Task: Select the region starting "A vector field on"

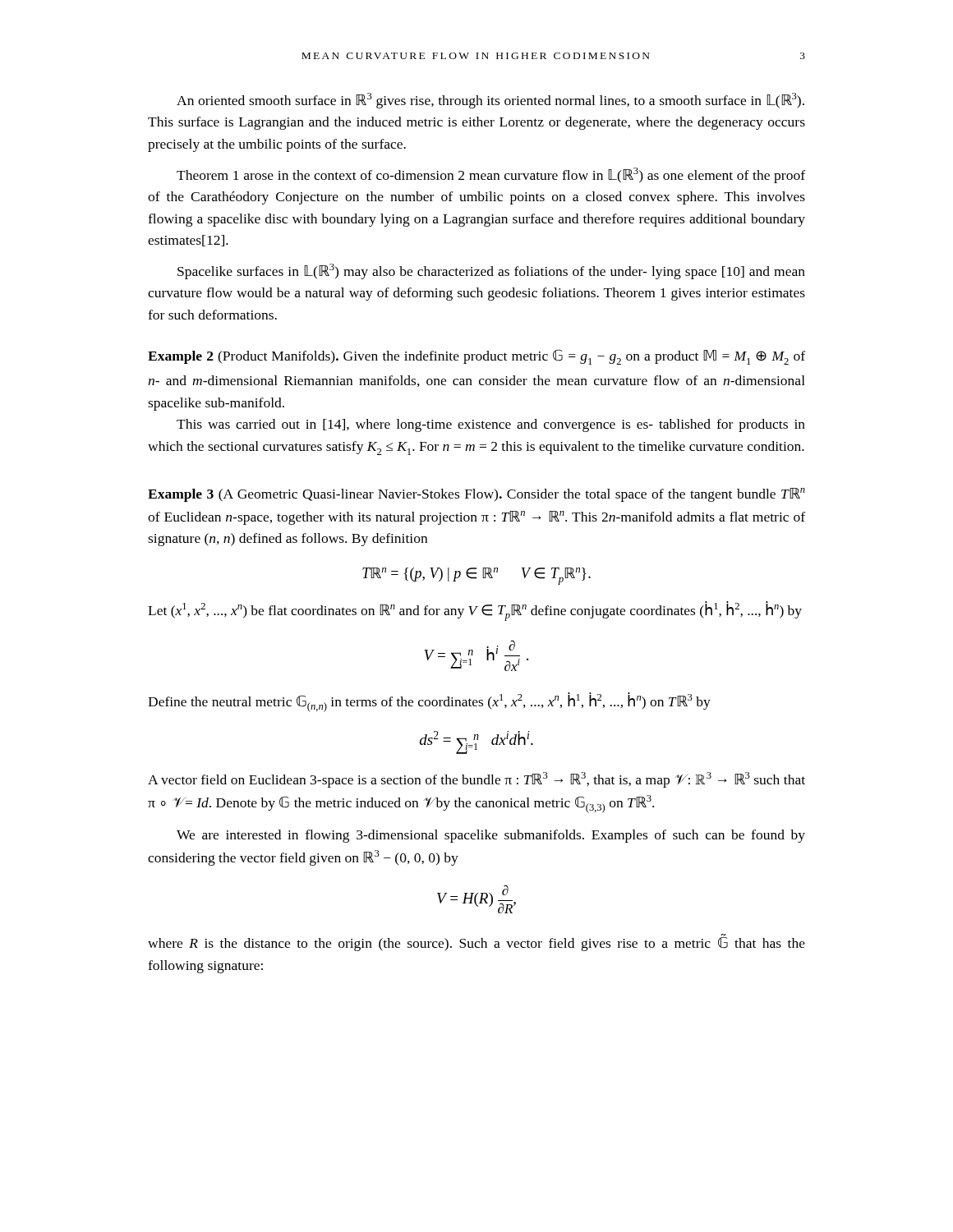Action: 476,792
